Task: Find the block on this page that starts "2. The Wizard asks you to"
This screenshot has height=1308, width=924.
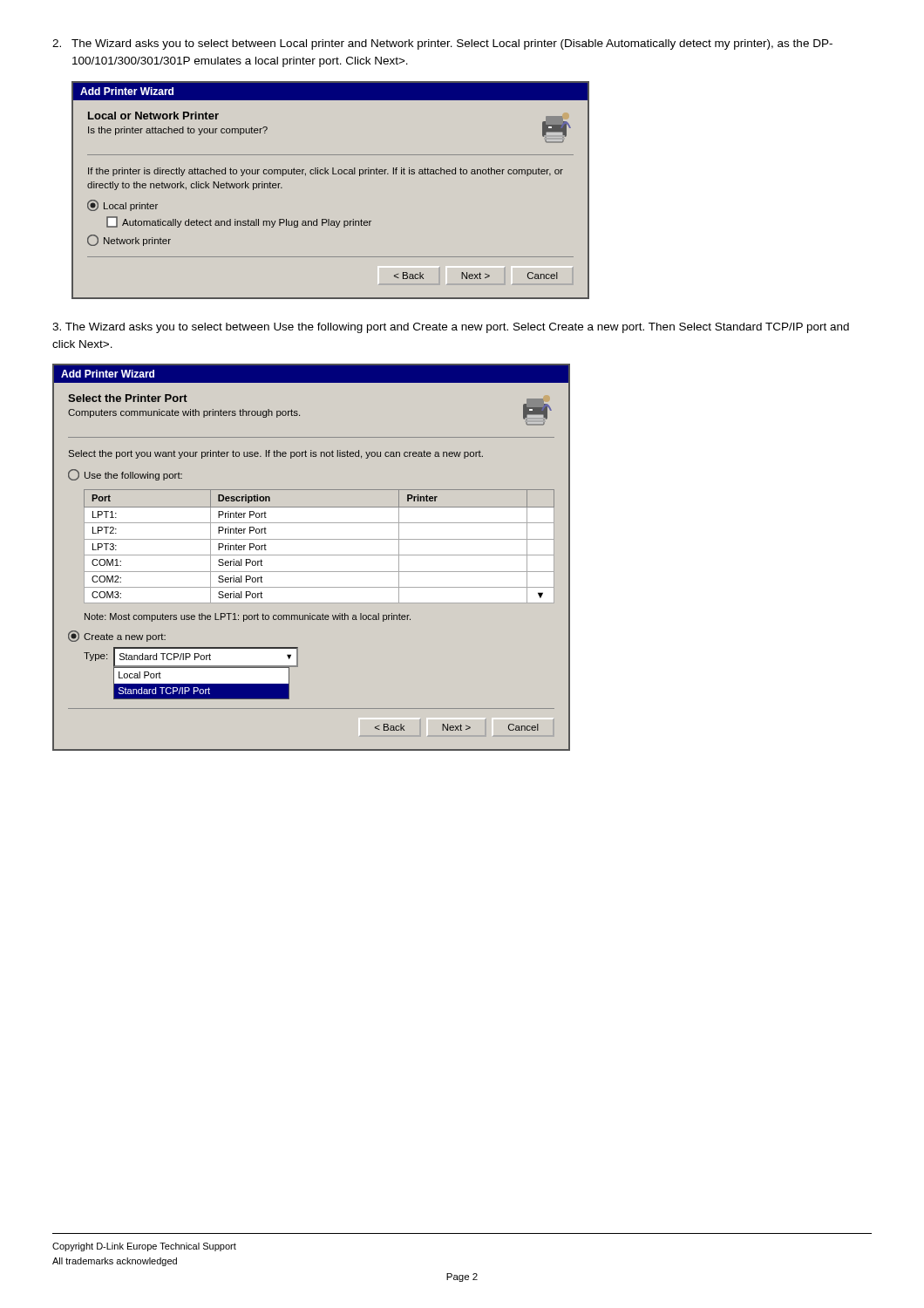Action: (462, 53)
